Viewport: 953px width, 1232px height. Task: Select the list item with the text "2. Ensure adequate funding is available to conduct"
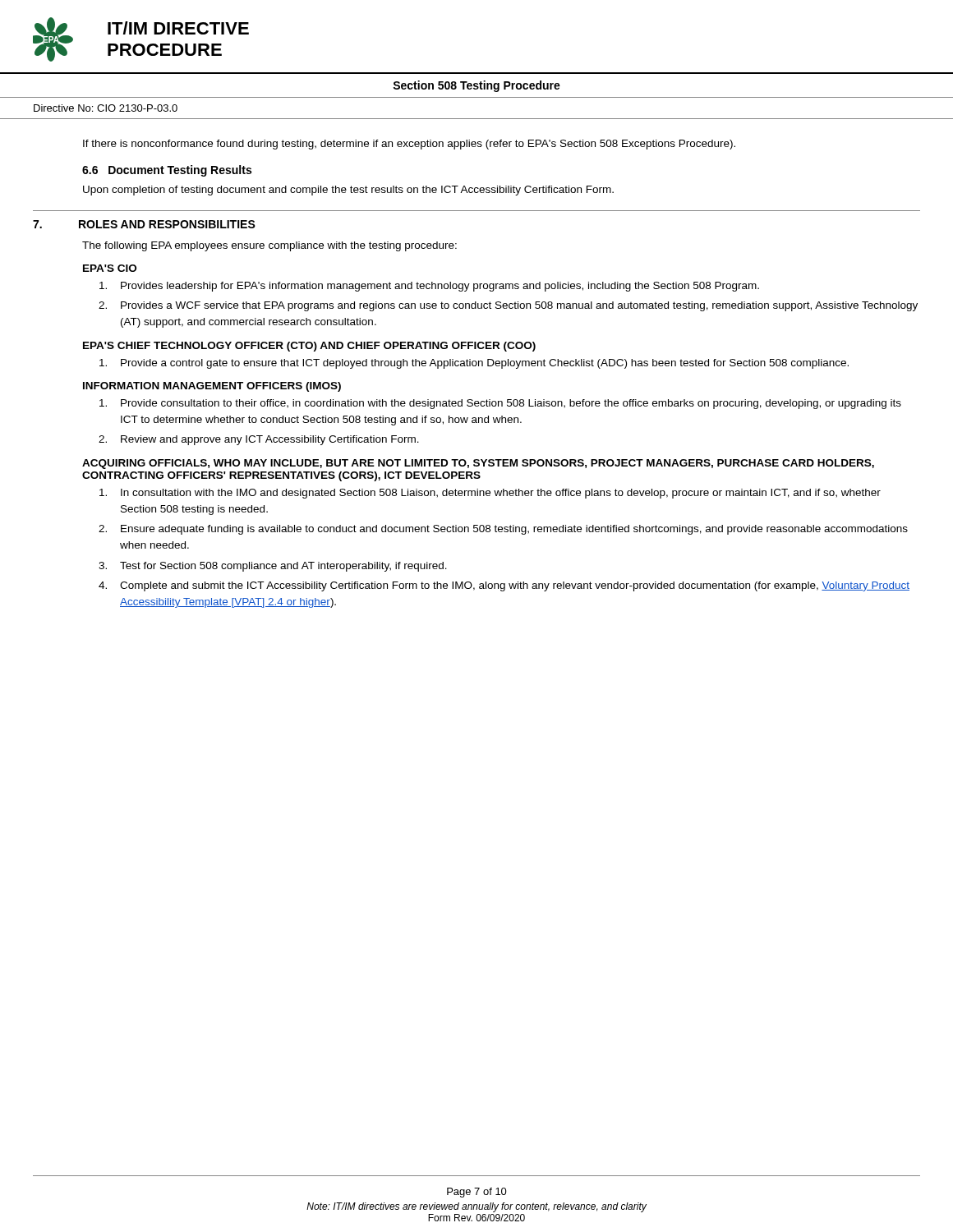(509, 537)
